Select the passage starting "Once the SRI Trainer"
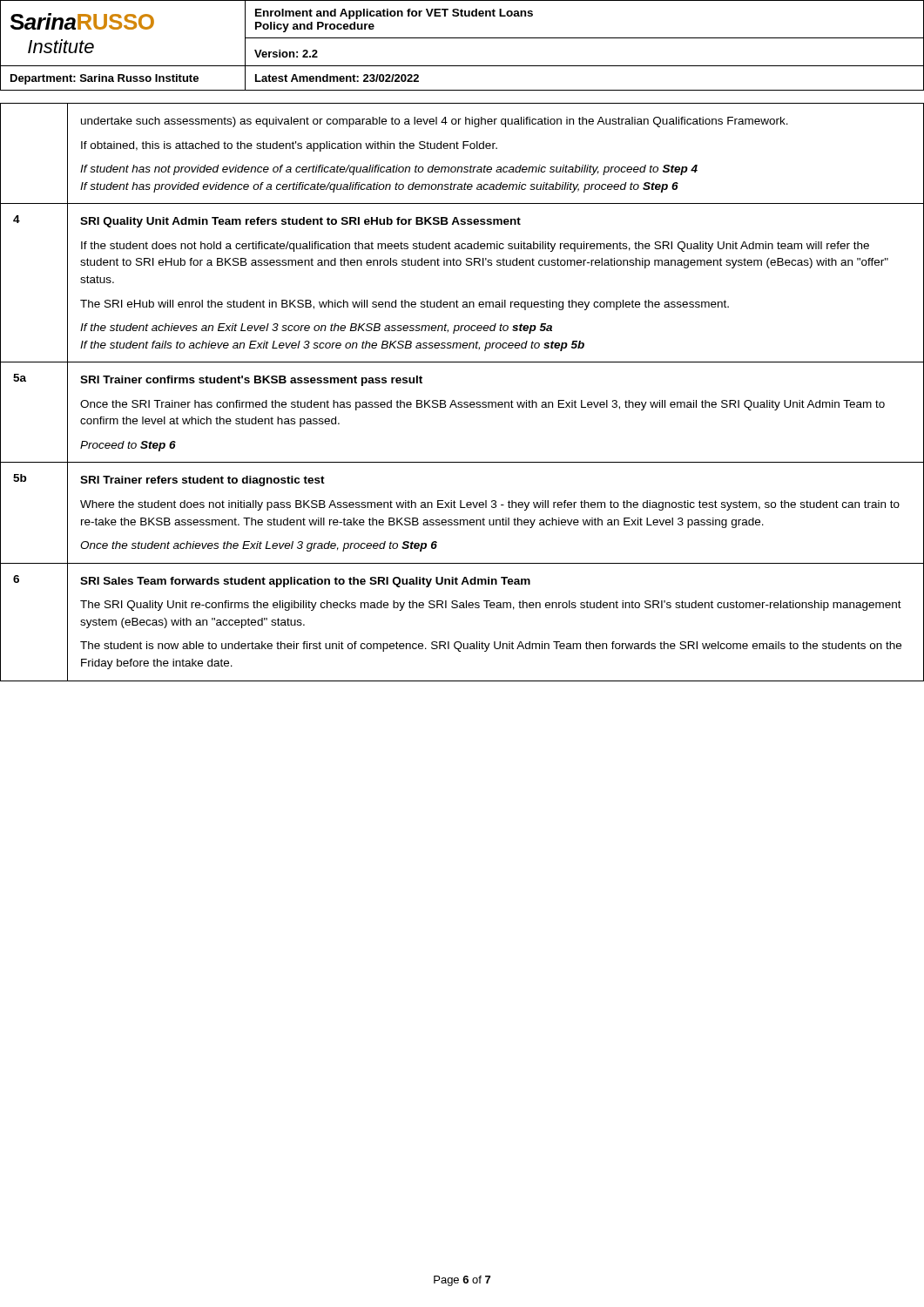924x1307 pixels. point(482,405)
